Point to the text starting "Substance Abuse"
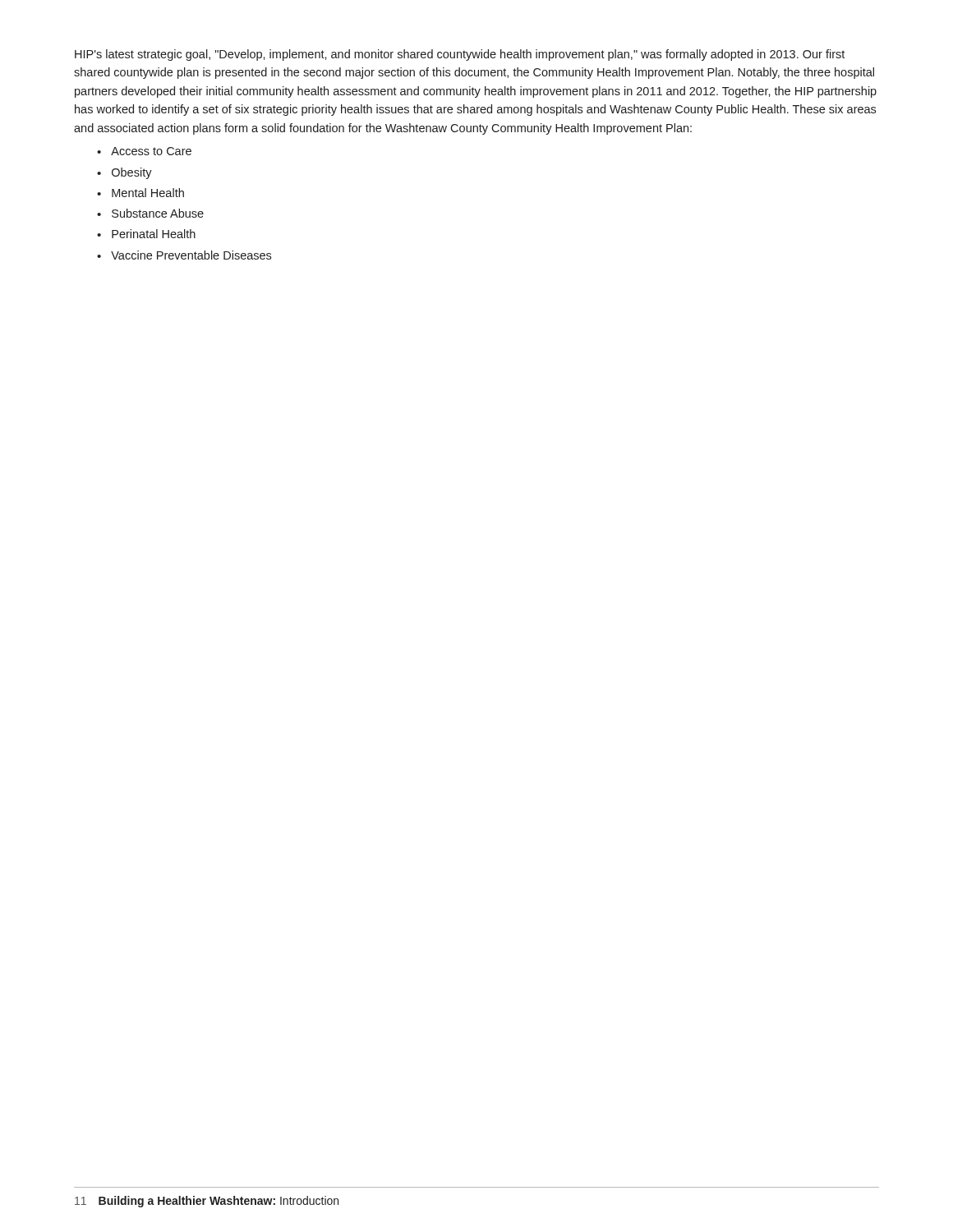The image size is (953, 1232). [157, 214]
